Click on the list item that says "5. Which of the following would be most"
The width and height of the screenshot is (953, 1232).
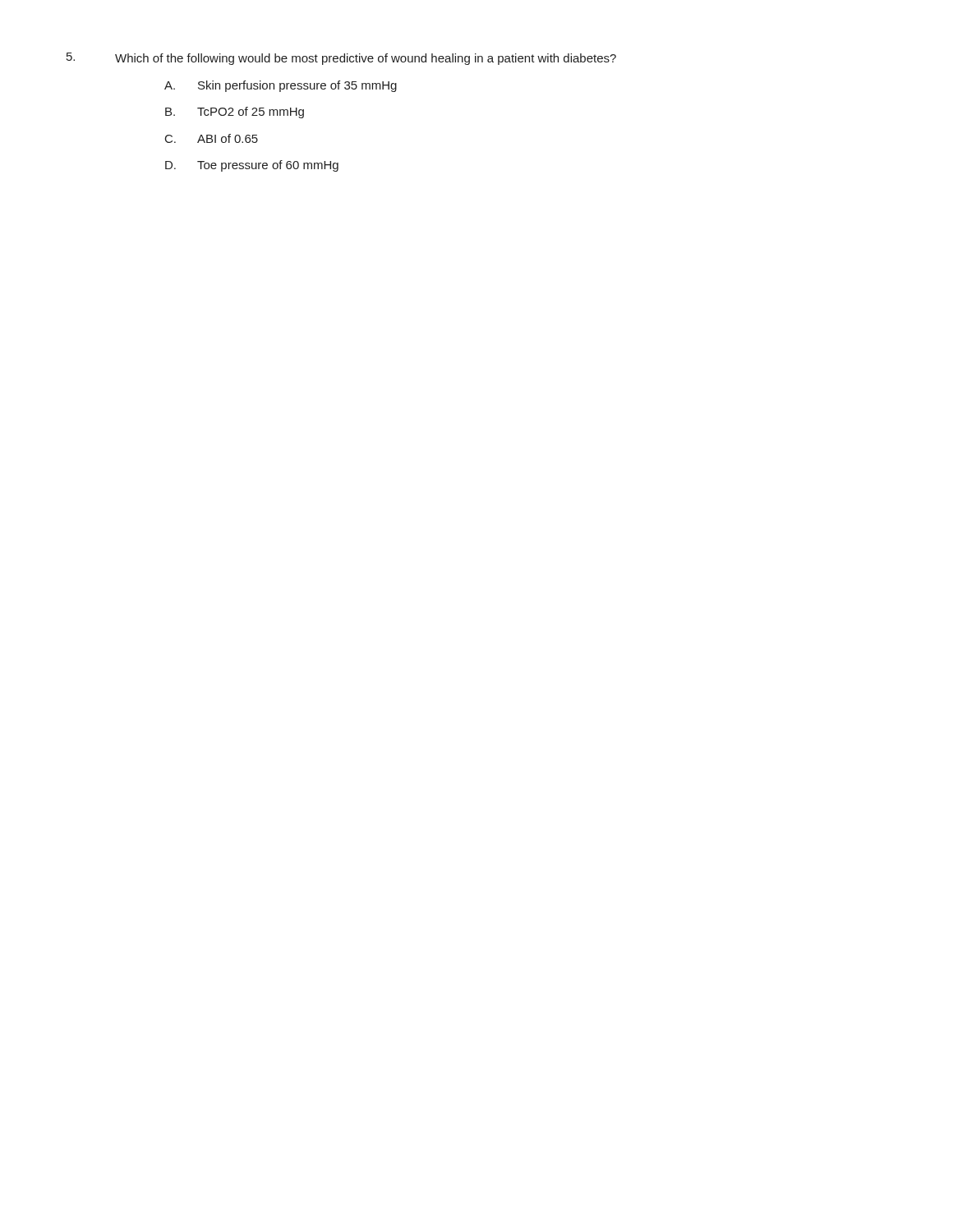pos(341,59)
